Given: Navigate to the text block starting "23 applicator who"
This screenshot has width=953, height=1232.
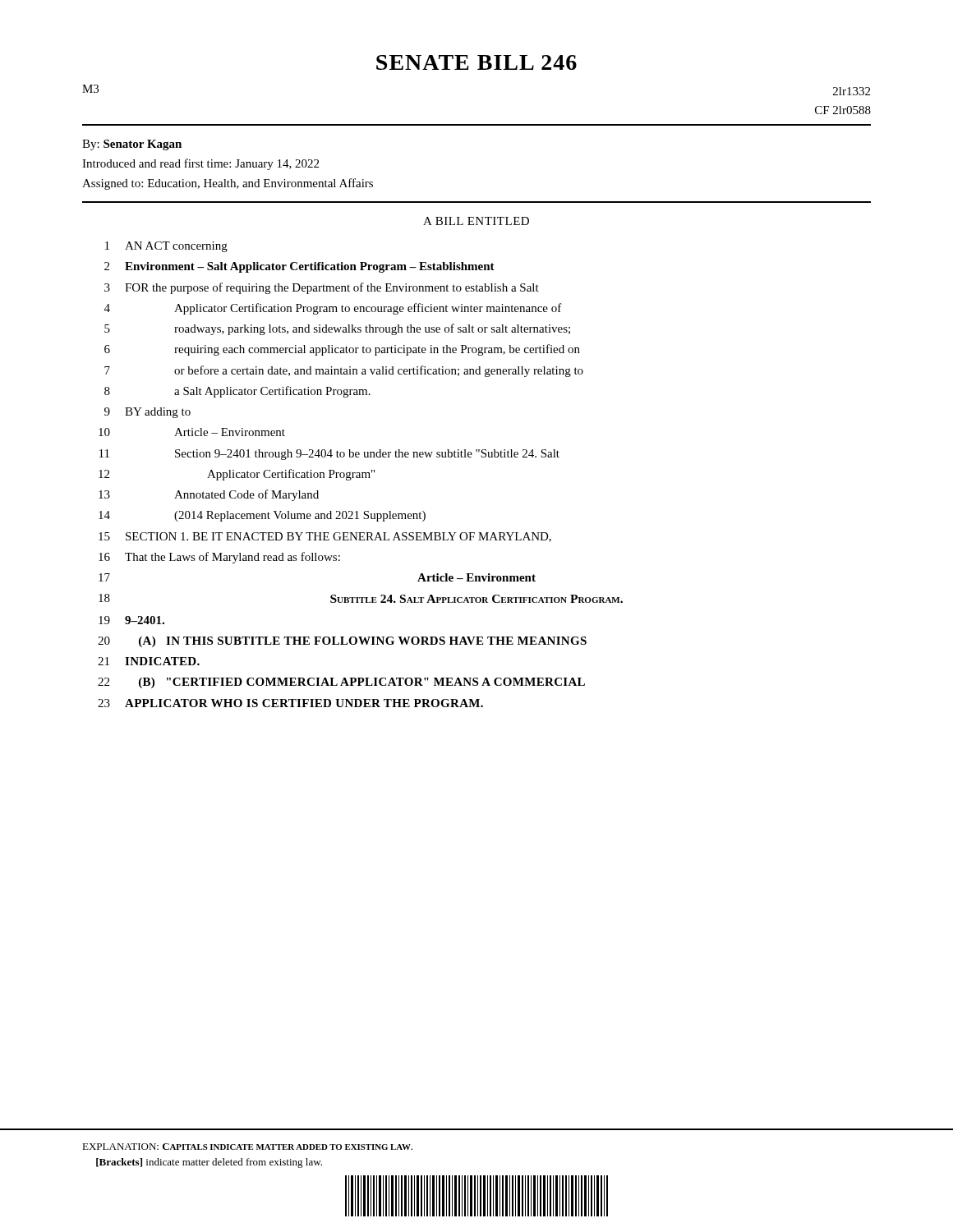Looking at the screenshot, I should [476, 703].
